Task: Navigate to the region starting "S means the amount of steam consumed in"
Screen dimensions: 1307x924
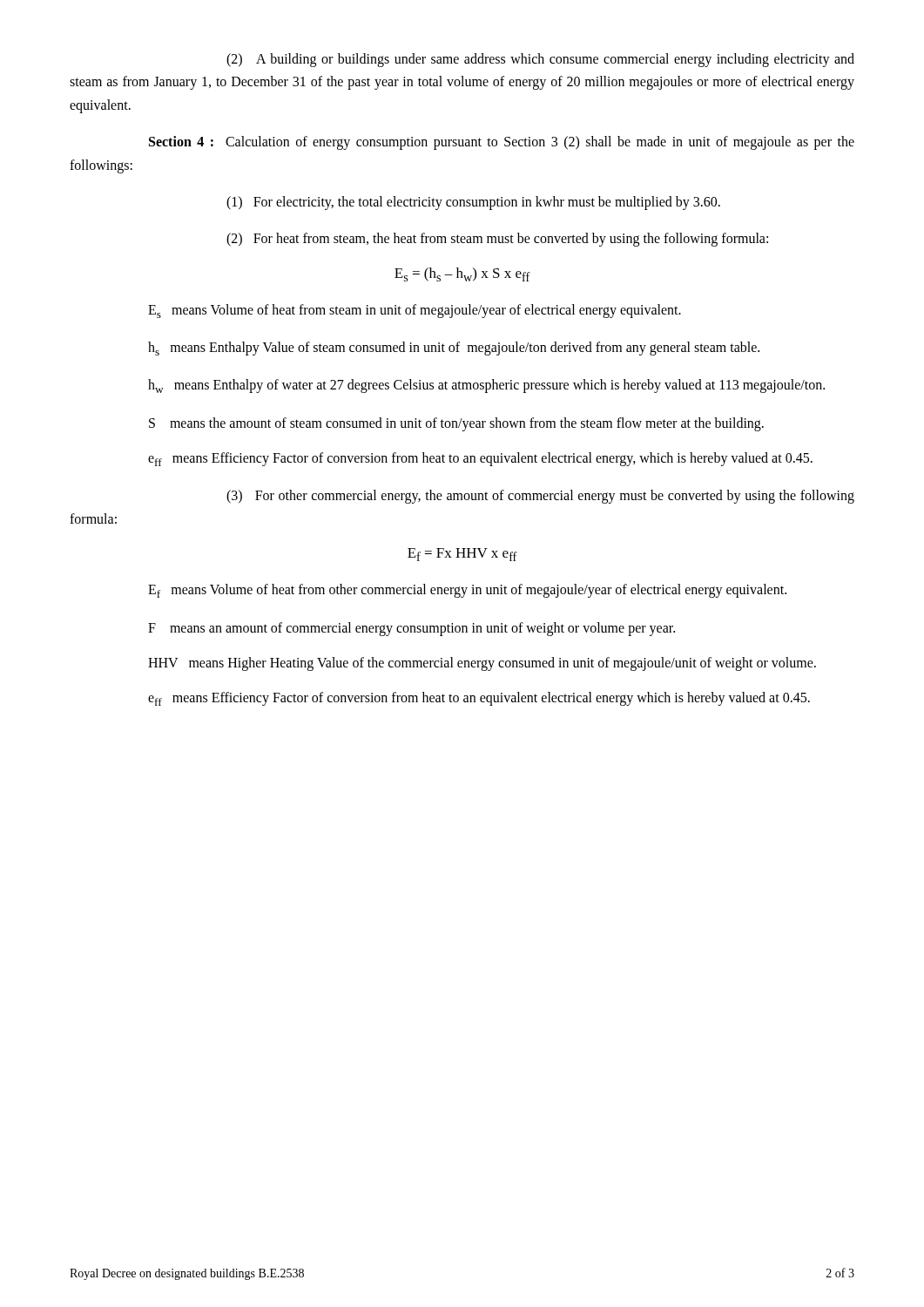Action: pyautogui.click(x=462, y=423)
